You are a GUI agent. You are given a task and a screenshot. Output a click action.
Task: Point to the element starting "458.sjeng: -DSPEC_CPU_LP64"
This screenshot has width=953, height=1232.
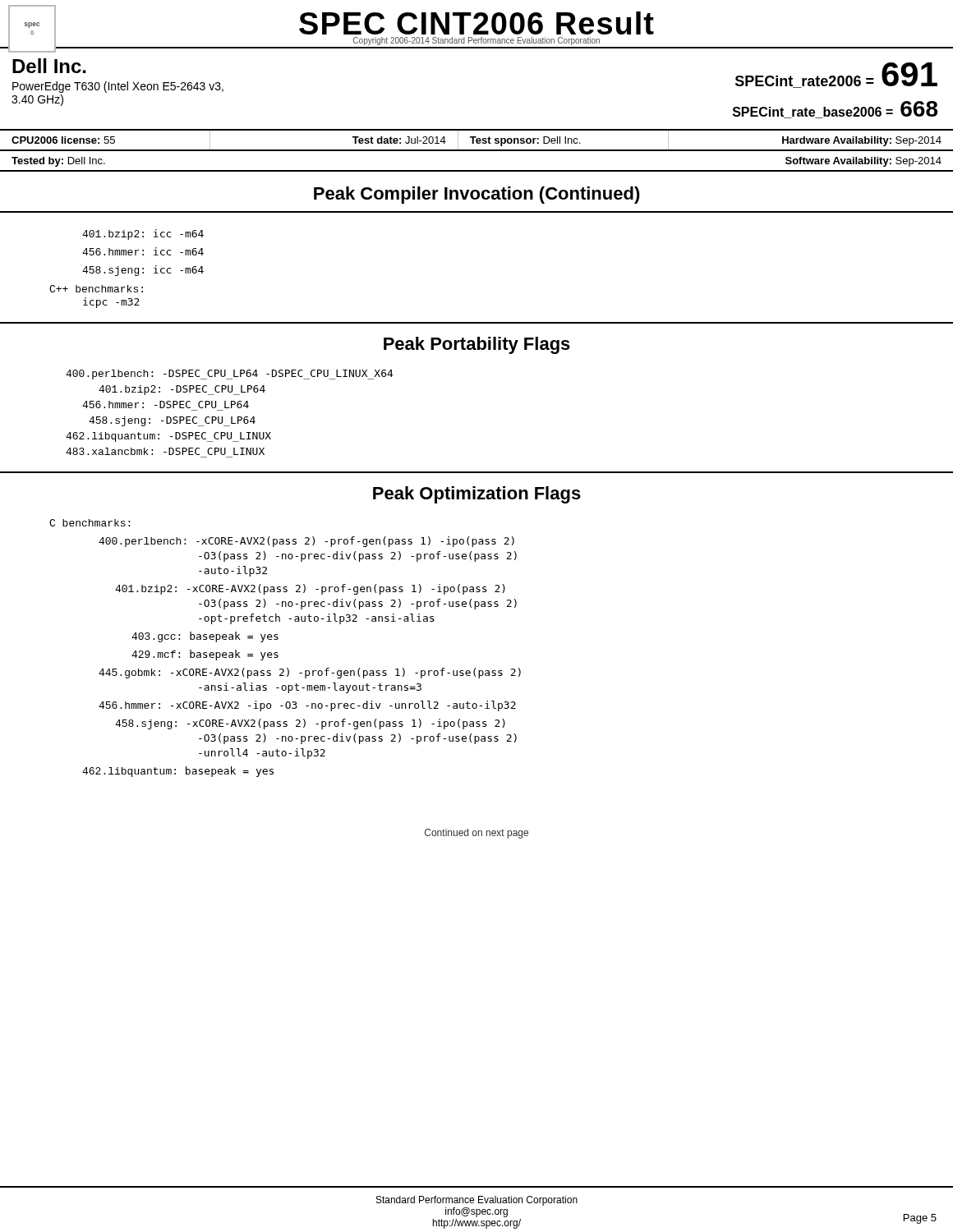[172, 421]
